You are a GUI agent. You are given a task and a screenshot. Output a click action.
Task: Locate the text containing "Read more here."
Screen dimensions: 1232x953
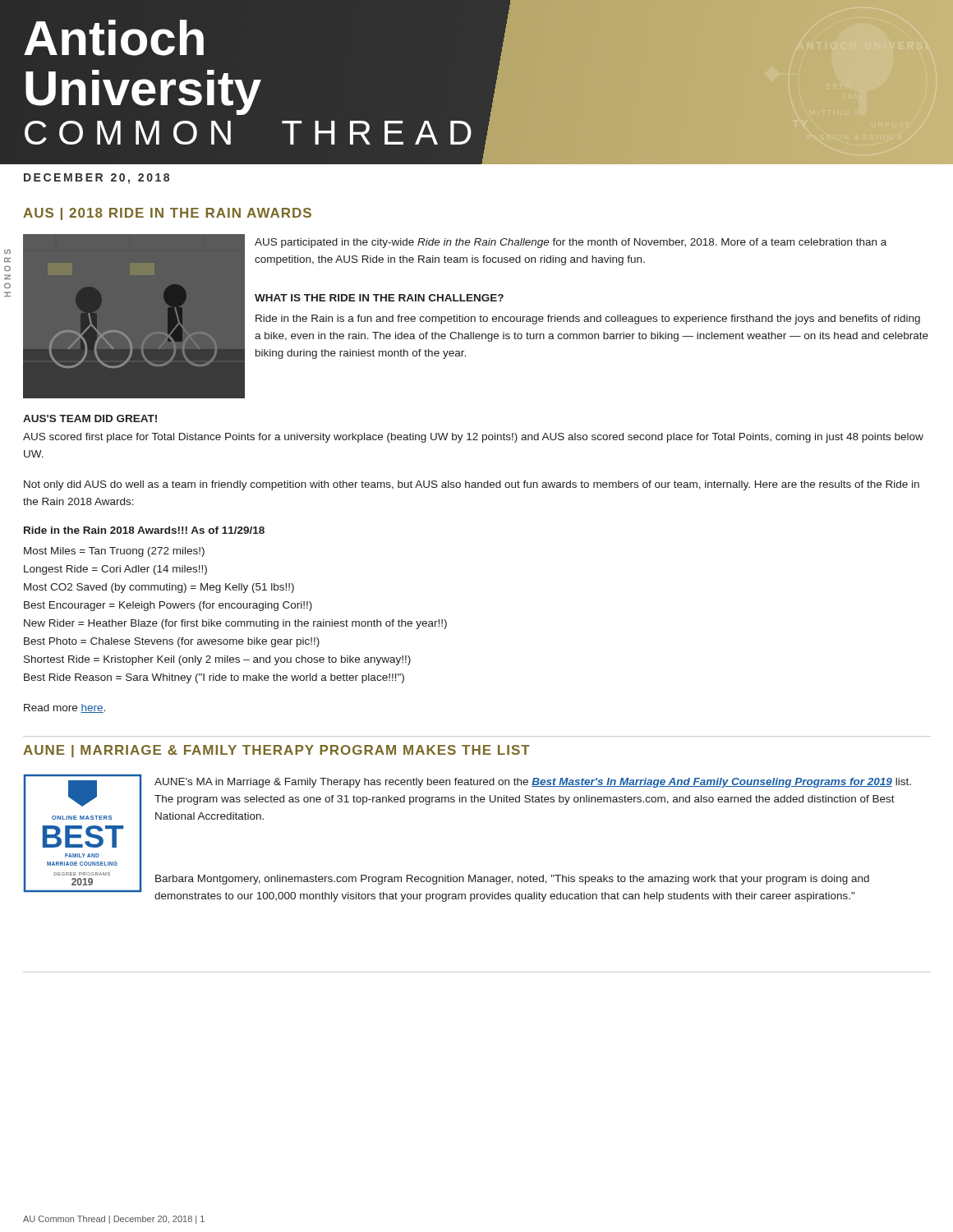pyautogui.click(x=65, y=708)
